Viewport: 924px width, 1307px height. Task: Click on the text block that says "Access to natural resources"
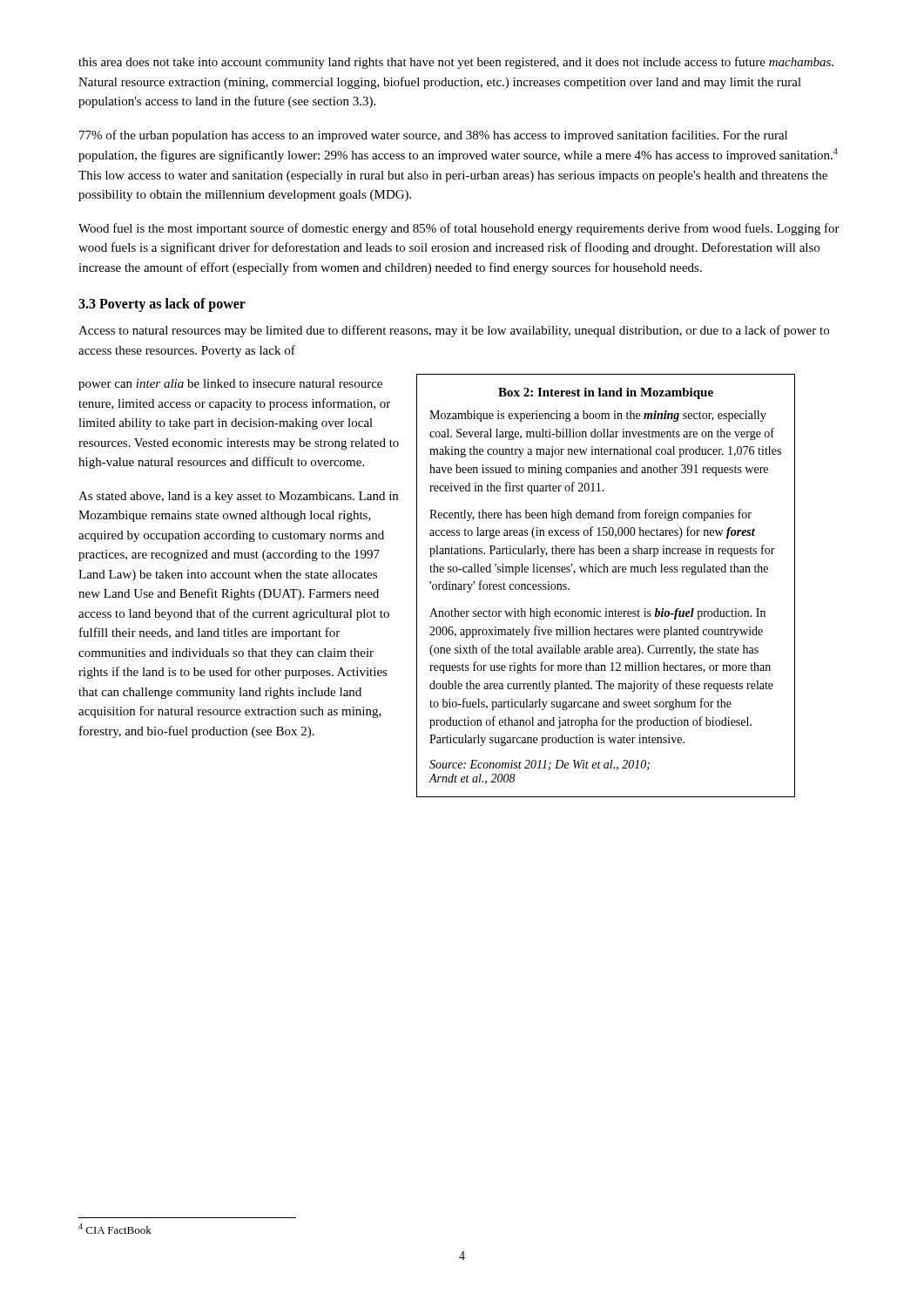click(454, 340)
